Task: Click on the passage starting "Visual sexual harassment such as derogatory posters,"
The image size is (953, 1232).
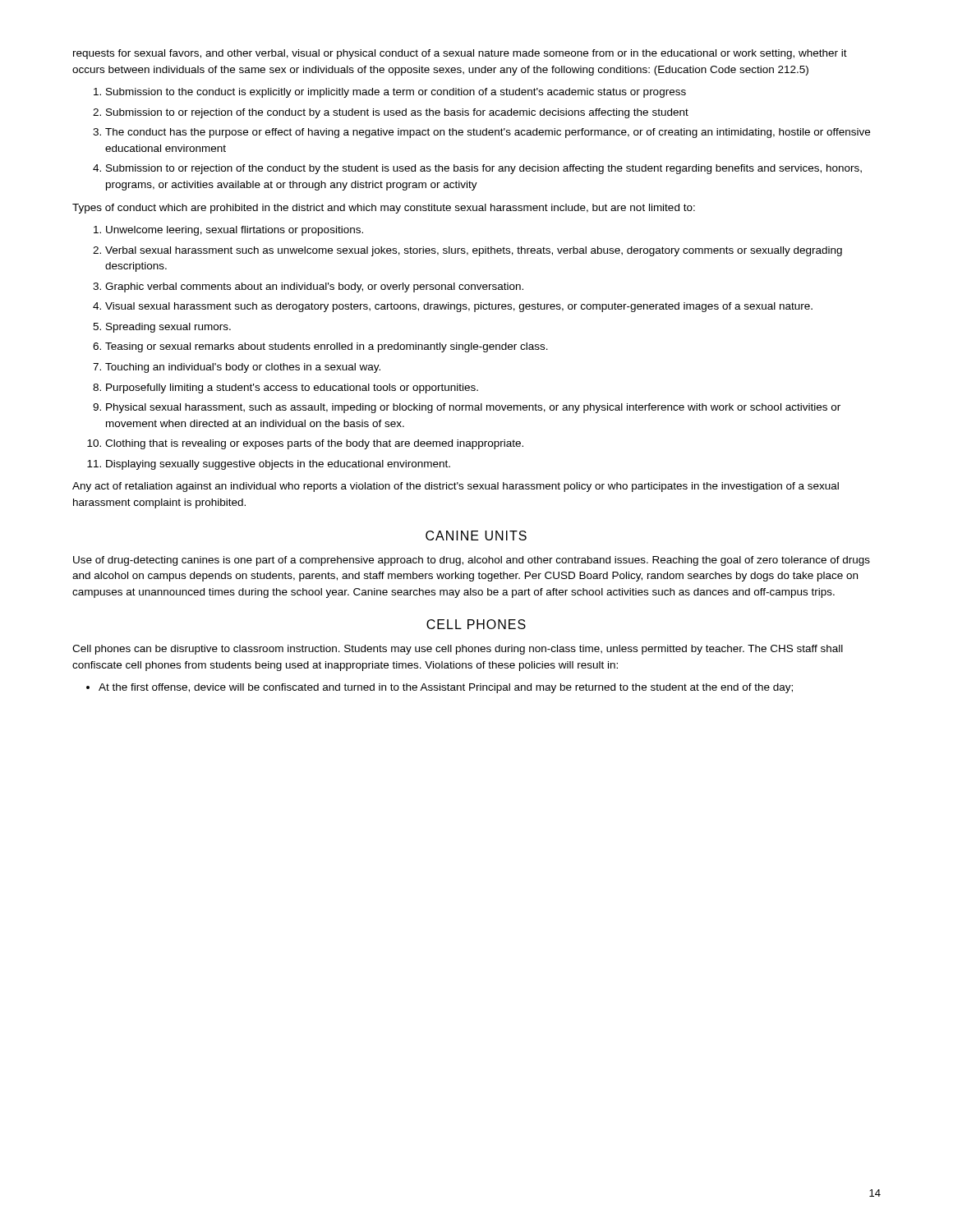Action: [x=493, y=306]
